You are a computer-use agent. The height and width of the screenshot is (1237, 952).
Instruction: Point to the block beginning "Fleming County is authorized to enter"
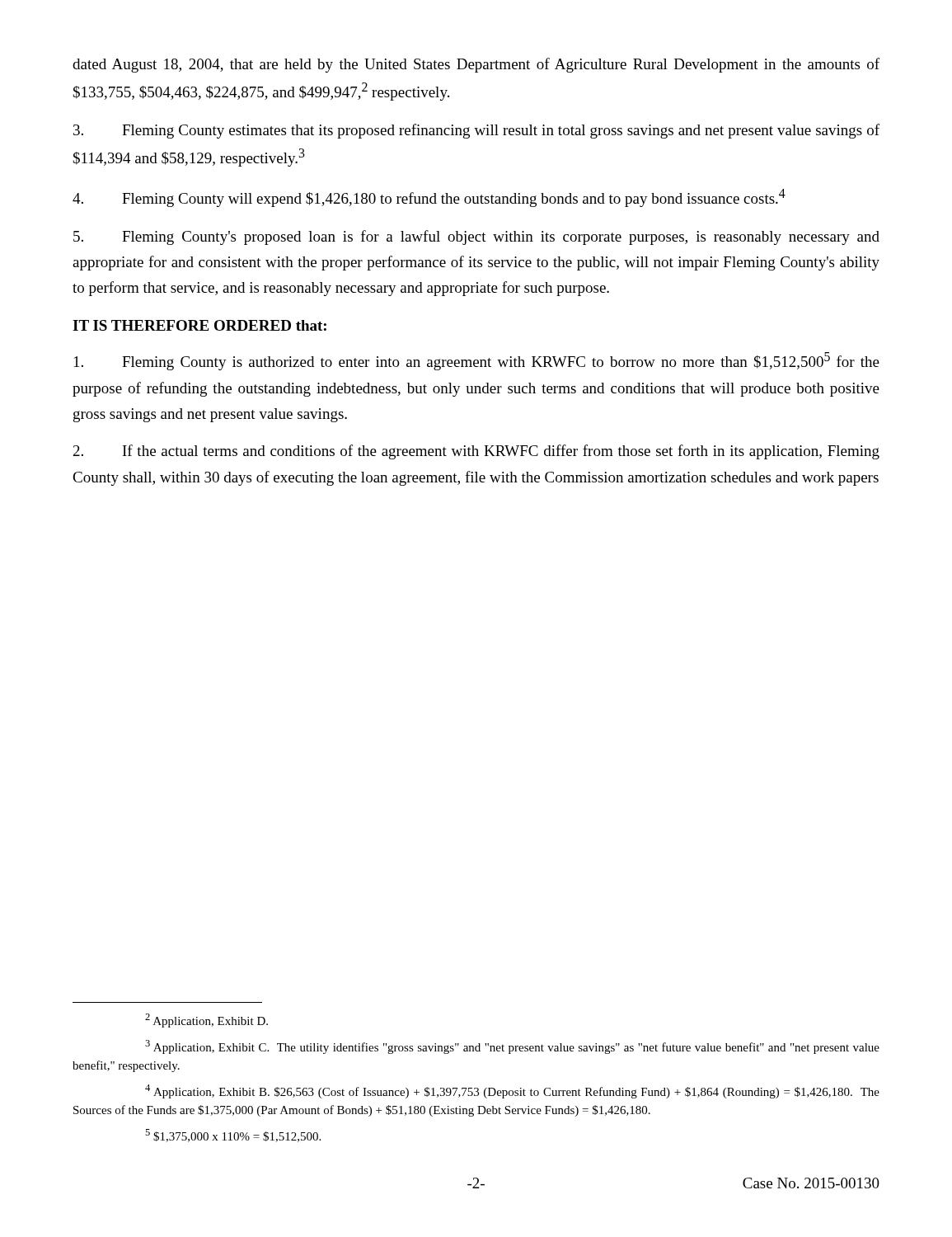476,386
